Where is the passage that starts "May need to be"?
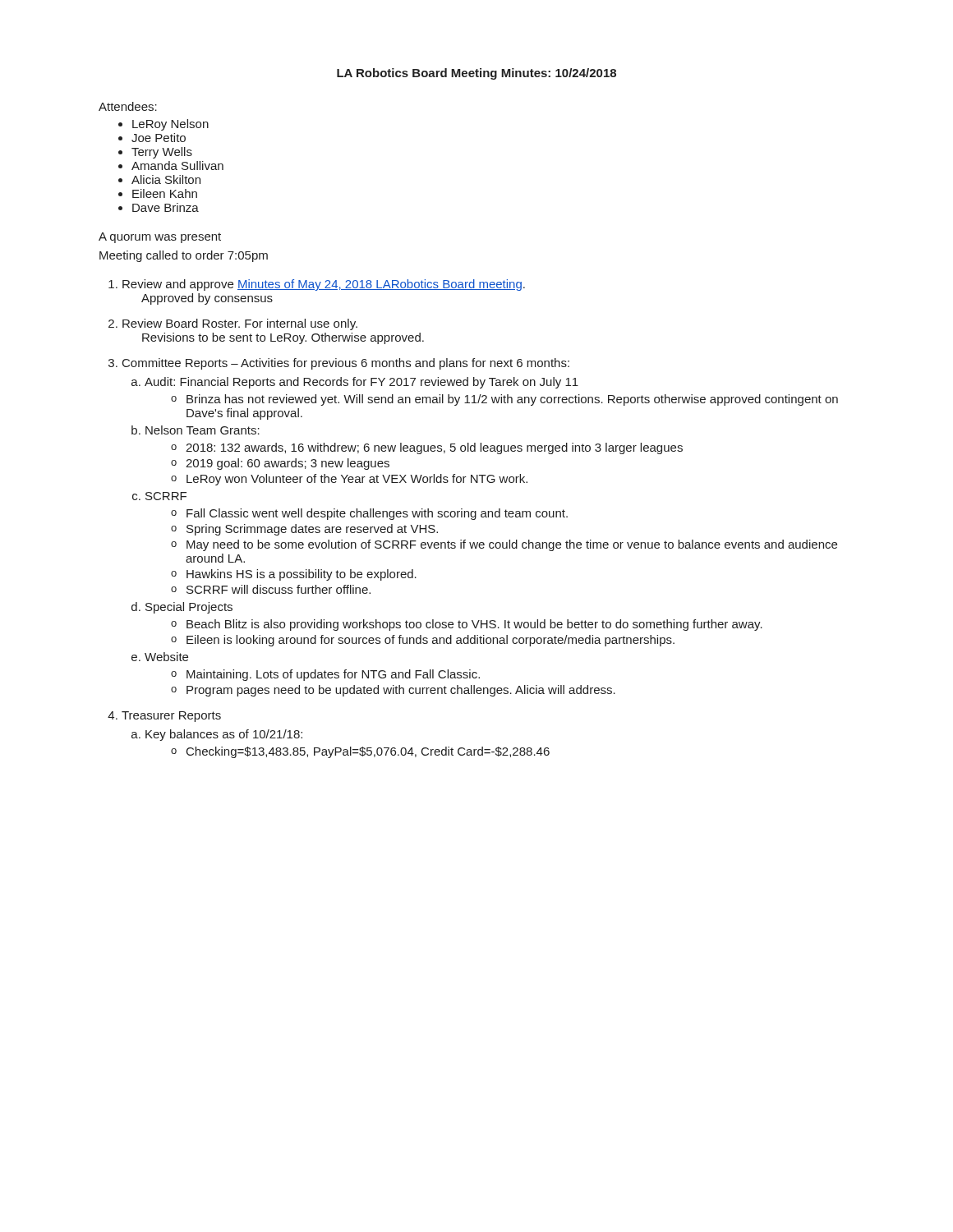Viewport: 953px width, 1232px height. [x=512, y=551]
